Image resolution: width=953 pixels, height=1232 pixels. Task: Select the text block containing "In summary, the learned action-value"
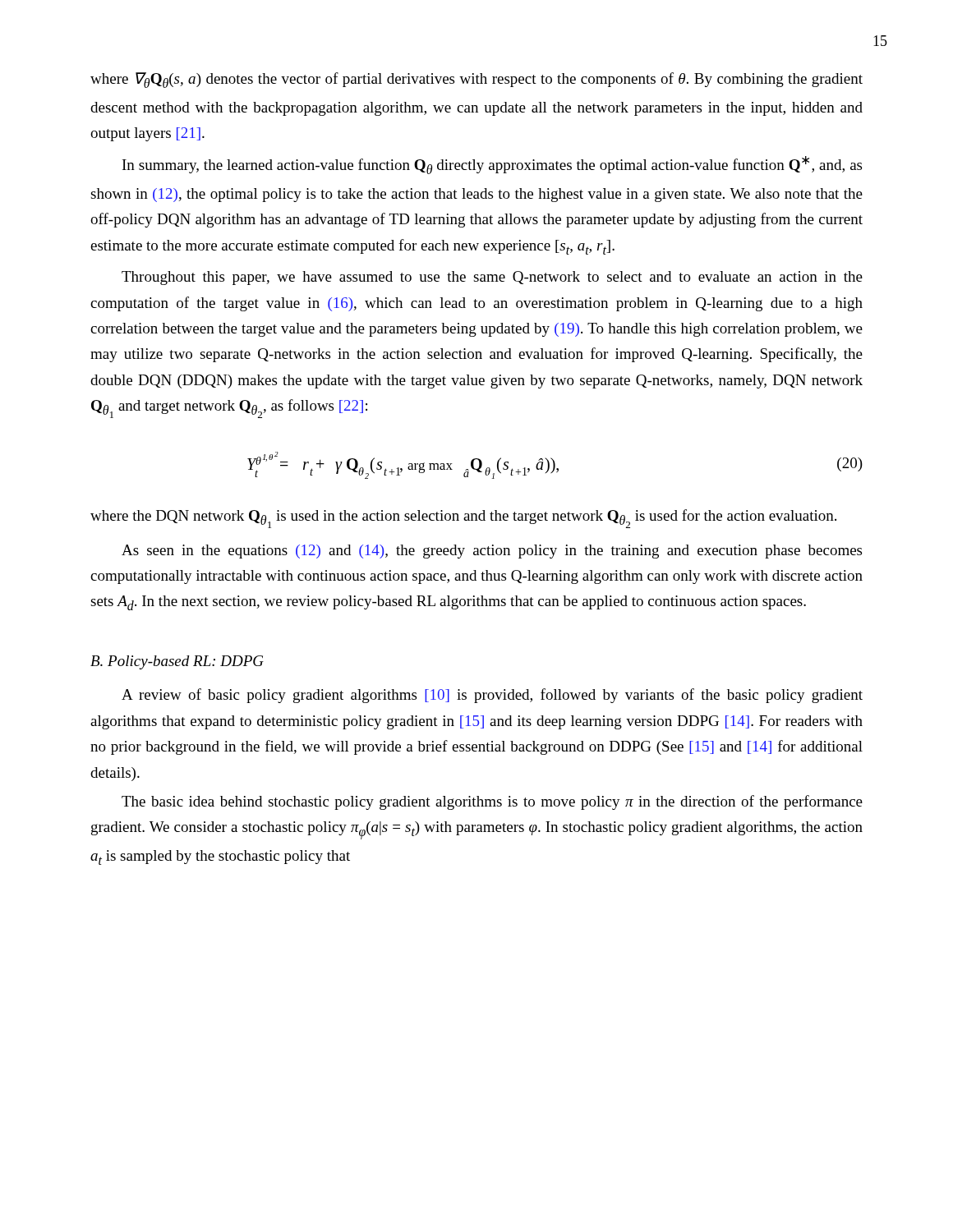point(476,205)
